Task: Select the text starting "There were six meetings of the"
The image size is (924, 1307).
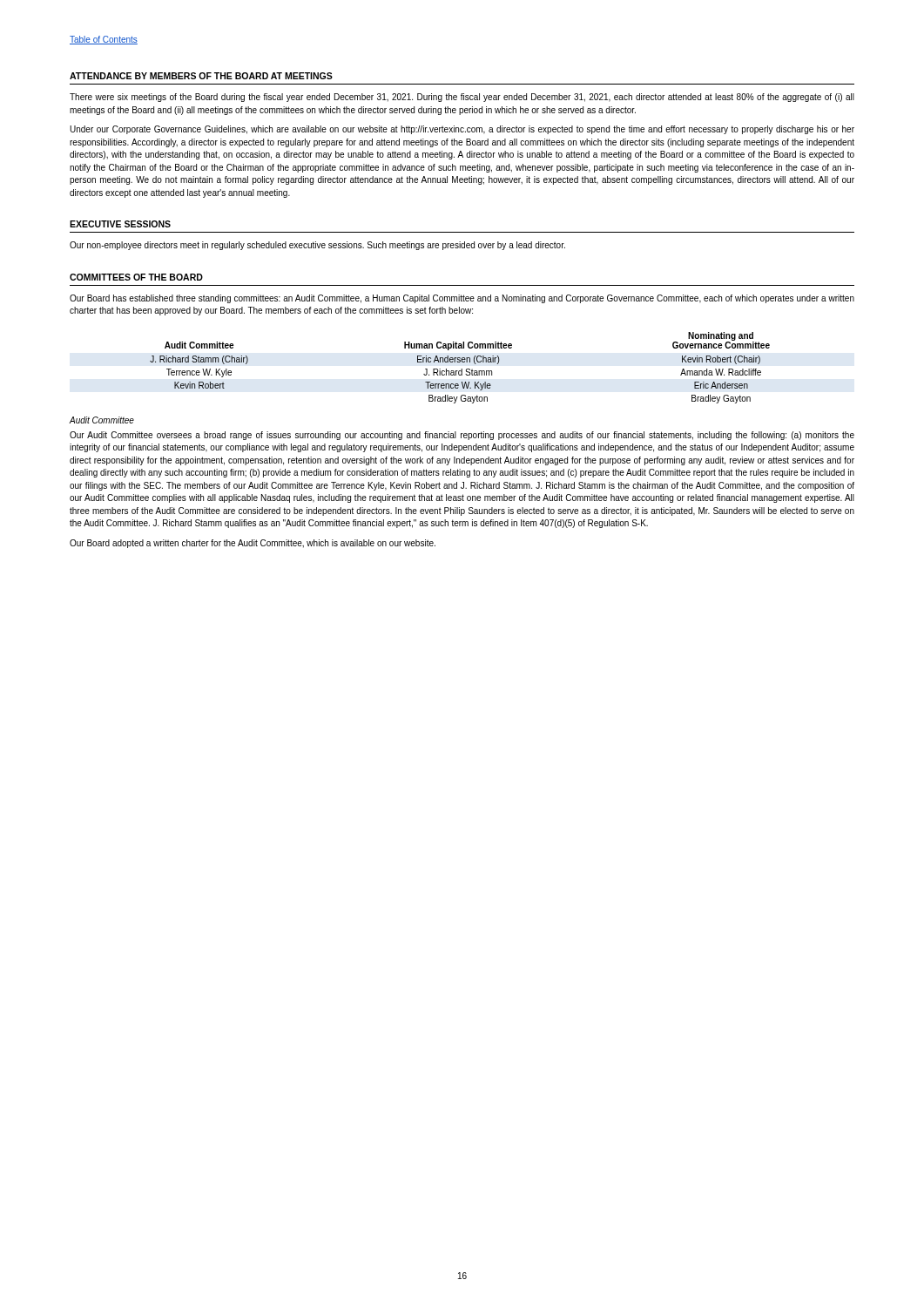Action: (462, 104)
